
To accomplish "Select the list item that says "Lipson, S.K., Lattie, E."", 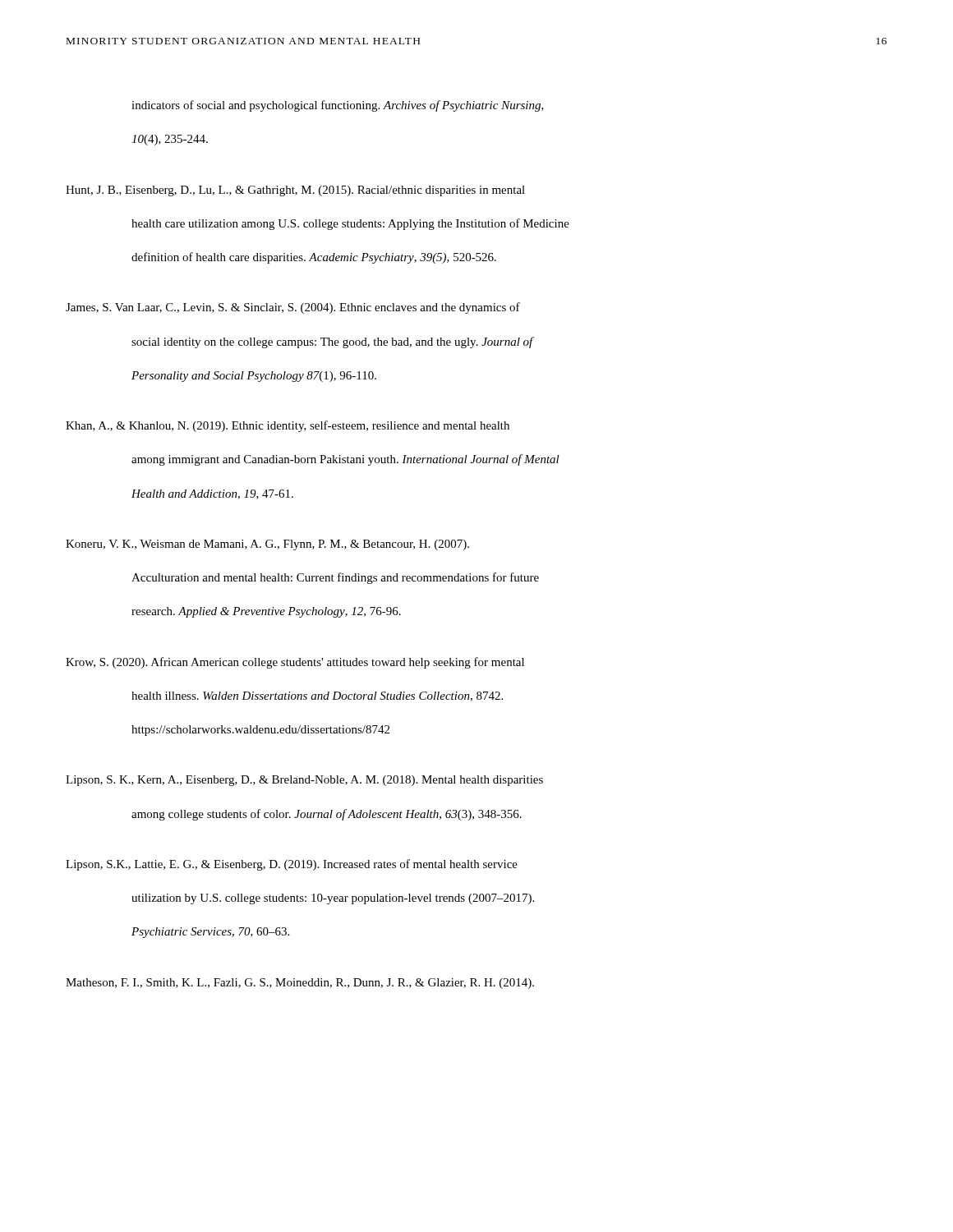I will coord(476,898).
